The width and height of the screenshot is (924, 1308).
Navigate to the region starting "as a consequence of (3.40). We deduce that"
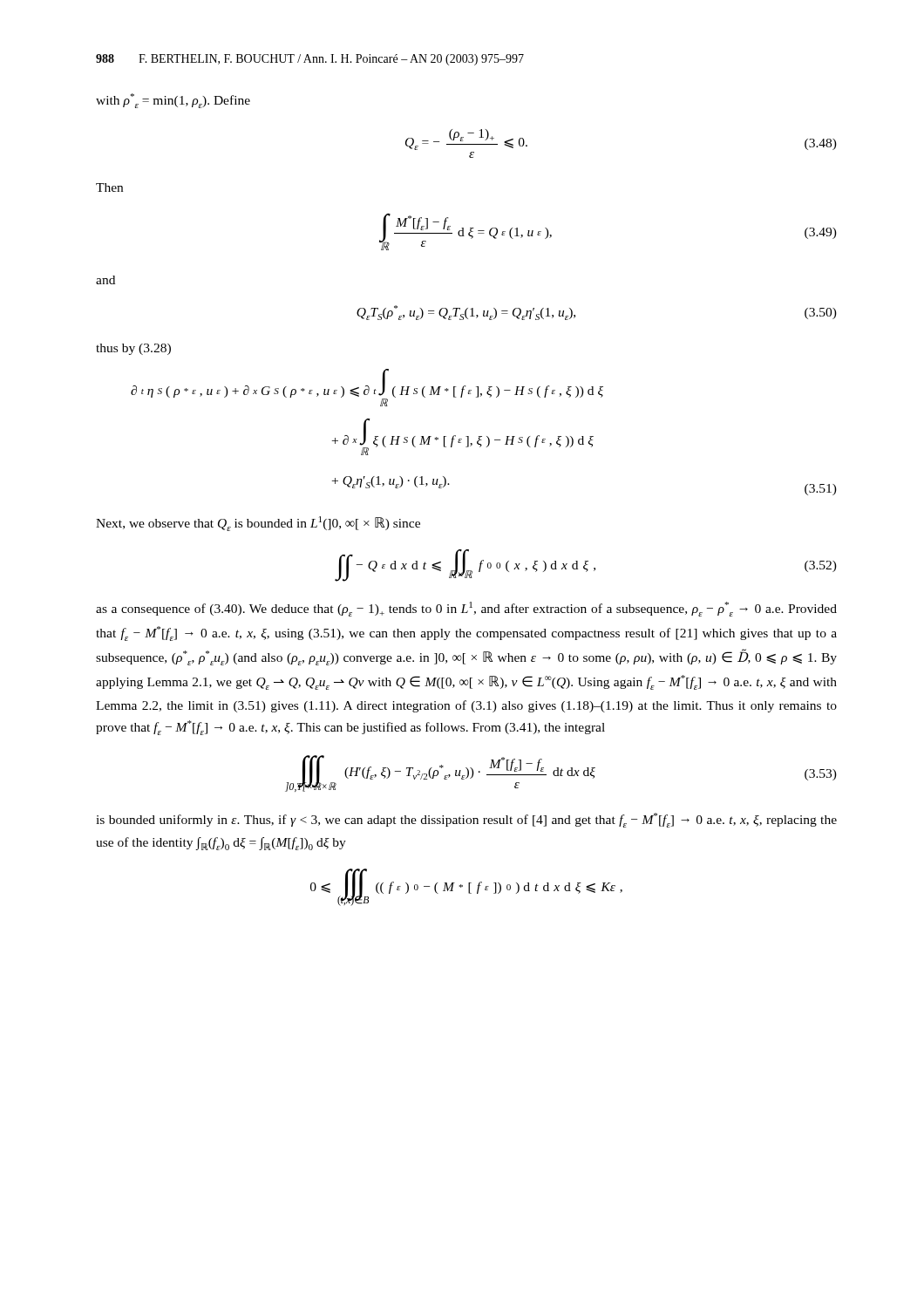click(466, 668)
